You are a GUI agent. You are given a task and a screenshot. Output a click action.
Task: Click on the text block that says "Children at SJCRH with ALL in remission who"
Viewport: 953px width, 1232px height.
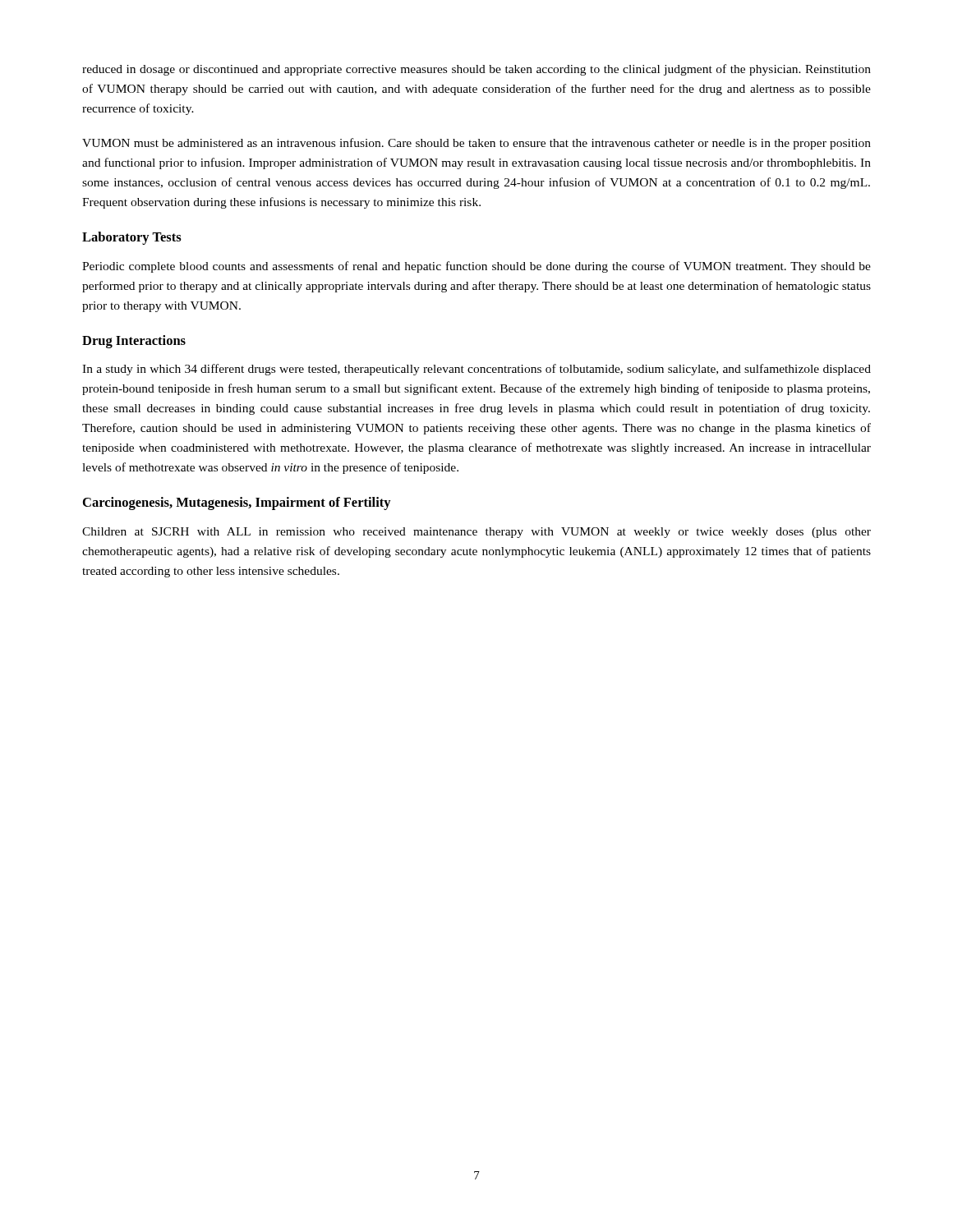coord(476,551)
